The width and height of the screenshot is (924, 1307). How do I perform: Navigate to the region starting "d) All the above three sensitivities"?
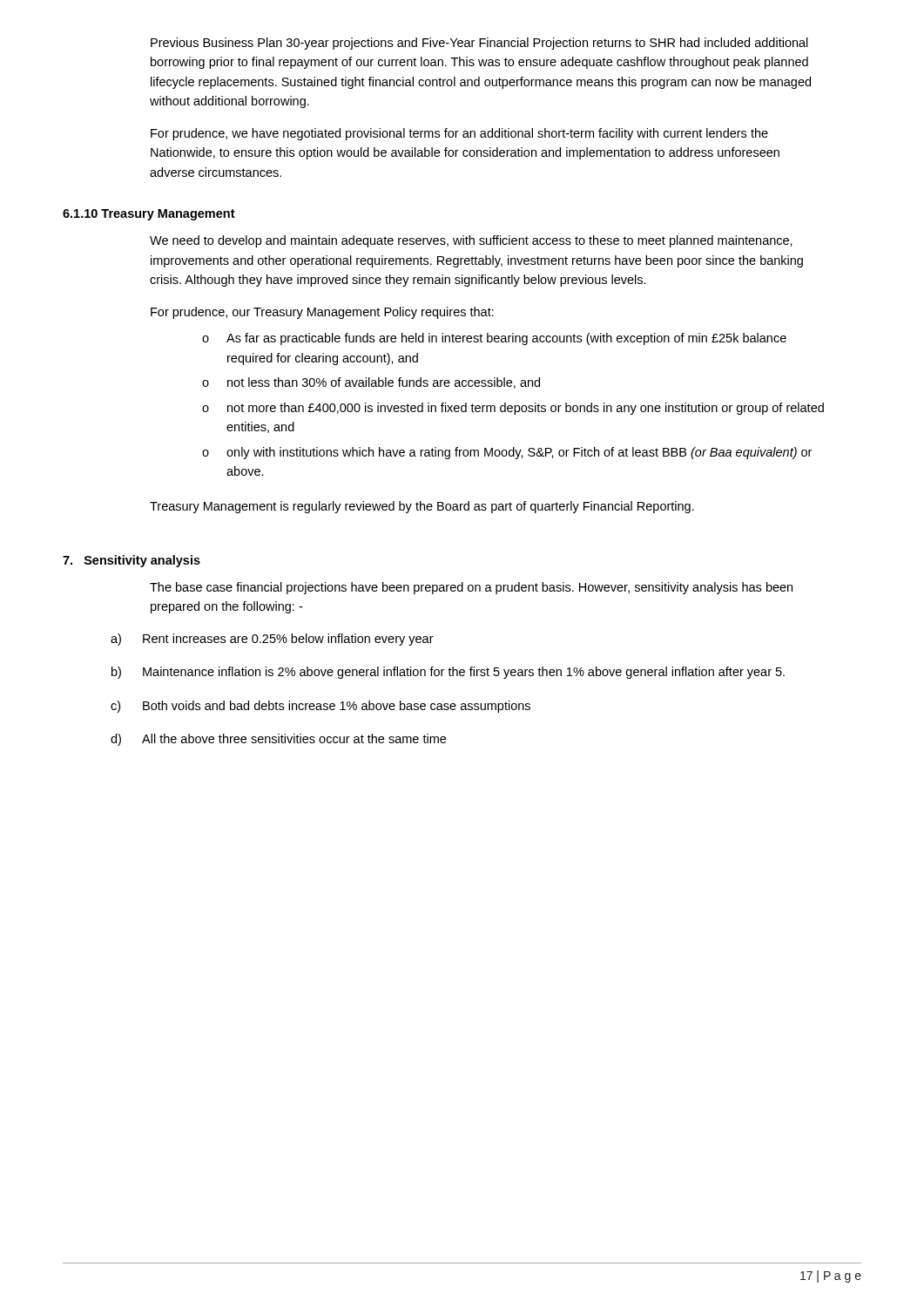[x=278, y=740]
